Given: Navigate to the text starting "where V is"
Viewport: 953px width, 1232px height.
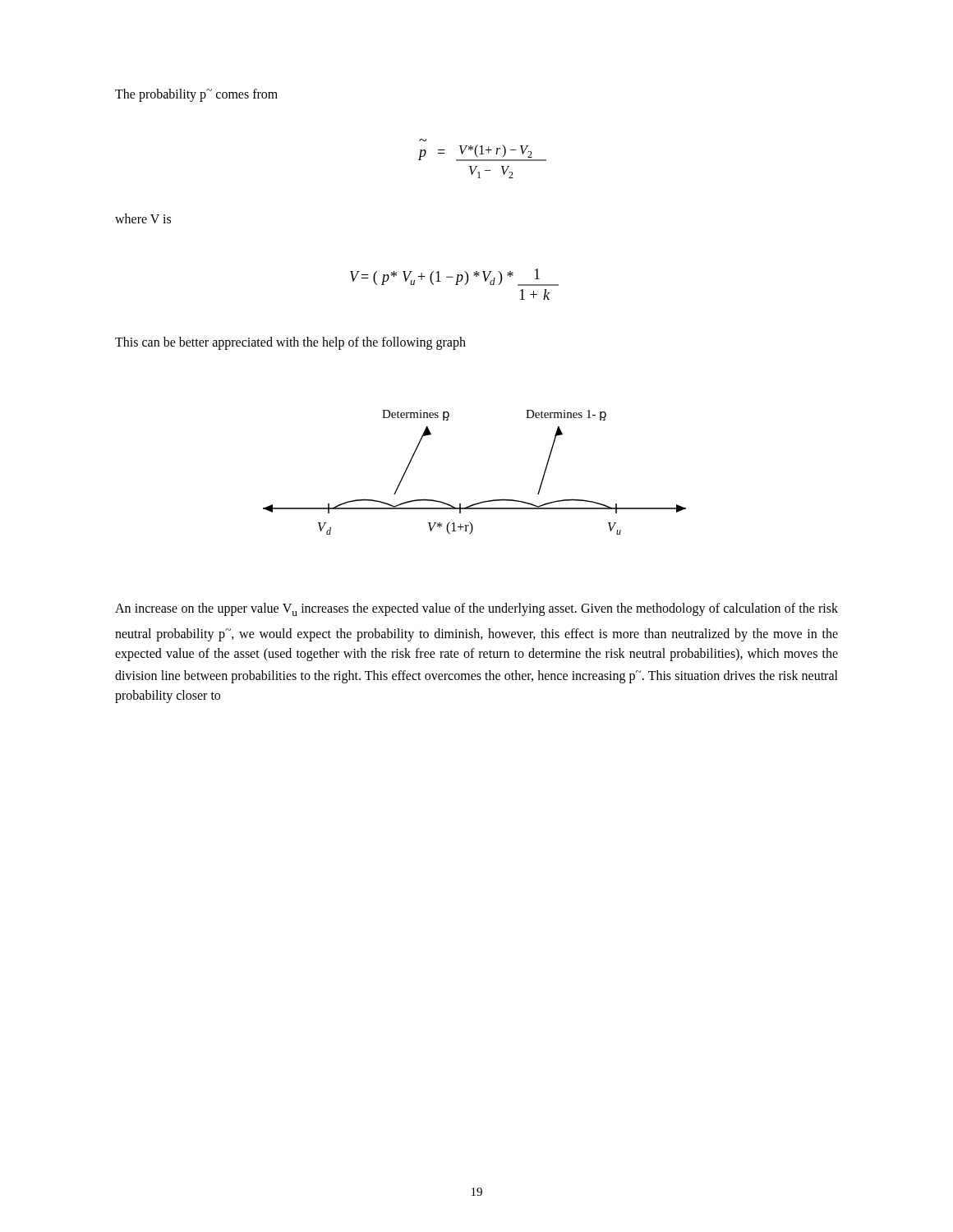Looking at the screenshot, I should [143, 219].
